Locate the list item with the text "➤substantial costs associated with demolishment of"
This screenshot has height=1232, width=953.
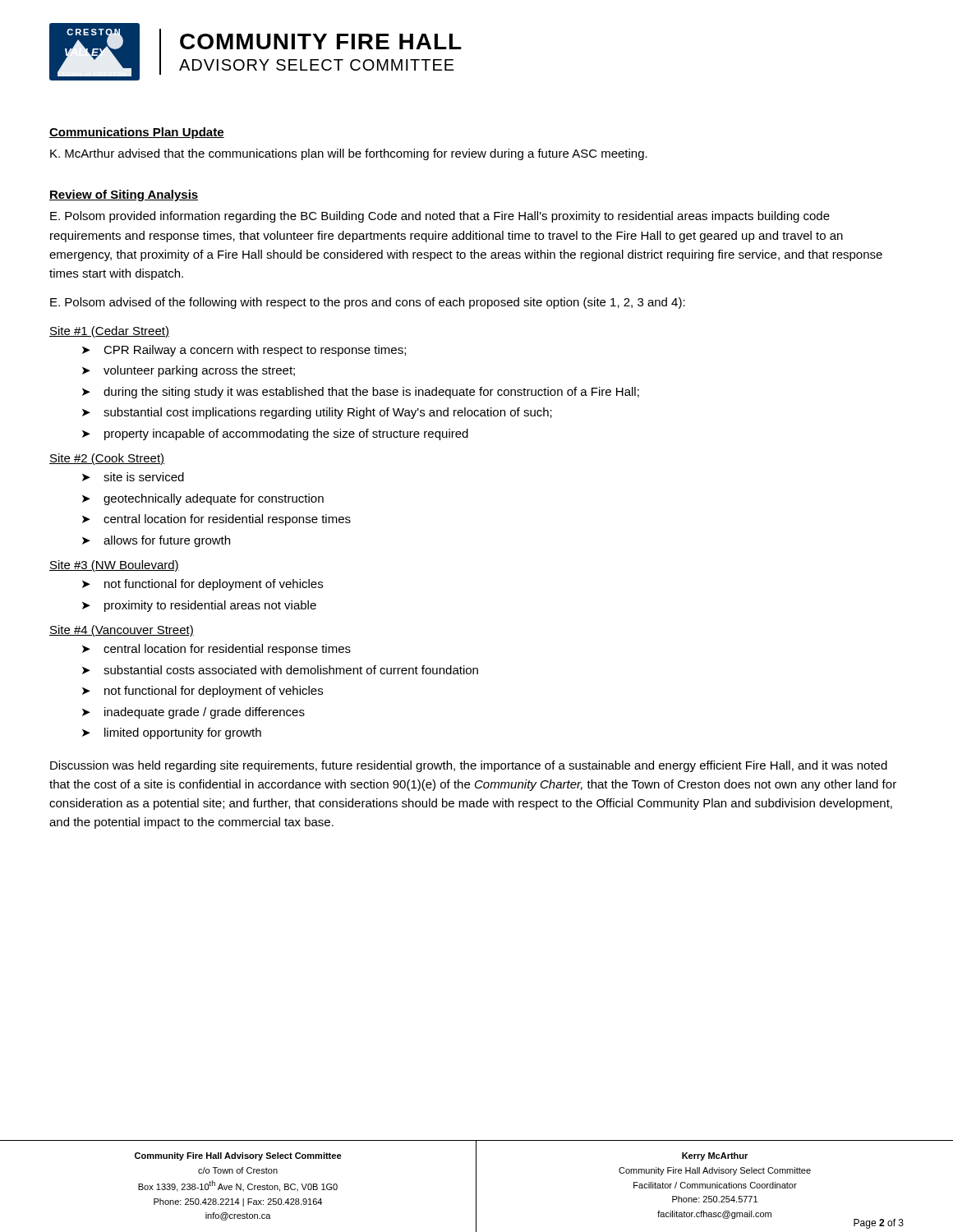280,670
